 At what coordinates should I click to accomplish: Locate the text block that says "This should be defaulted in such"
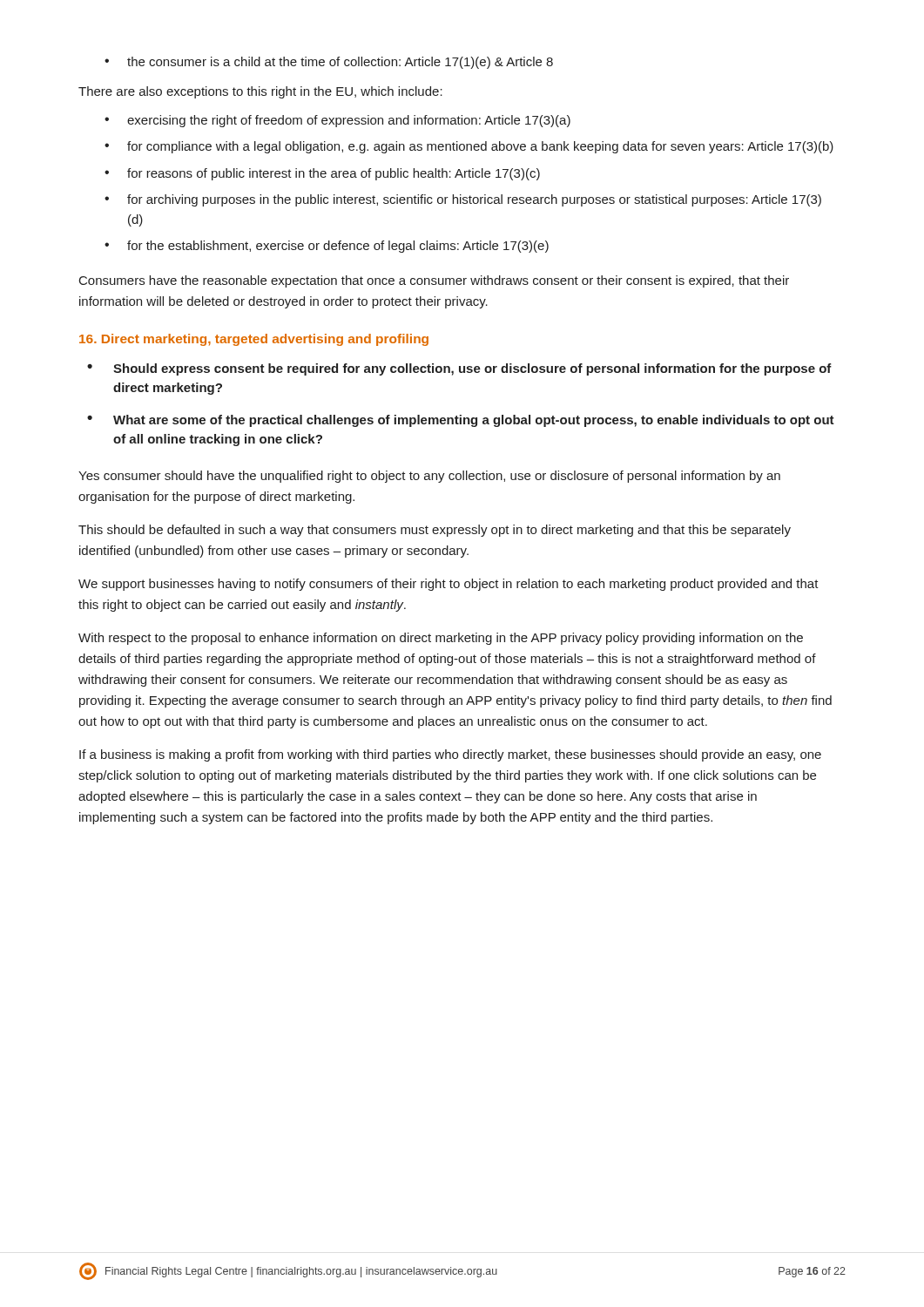(435, 539)
